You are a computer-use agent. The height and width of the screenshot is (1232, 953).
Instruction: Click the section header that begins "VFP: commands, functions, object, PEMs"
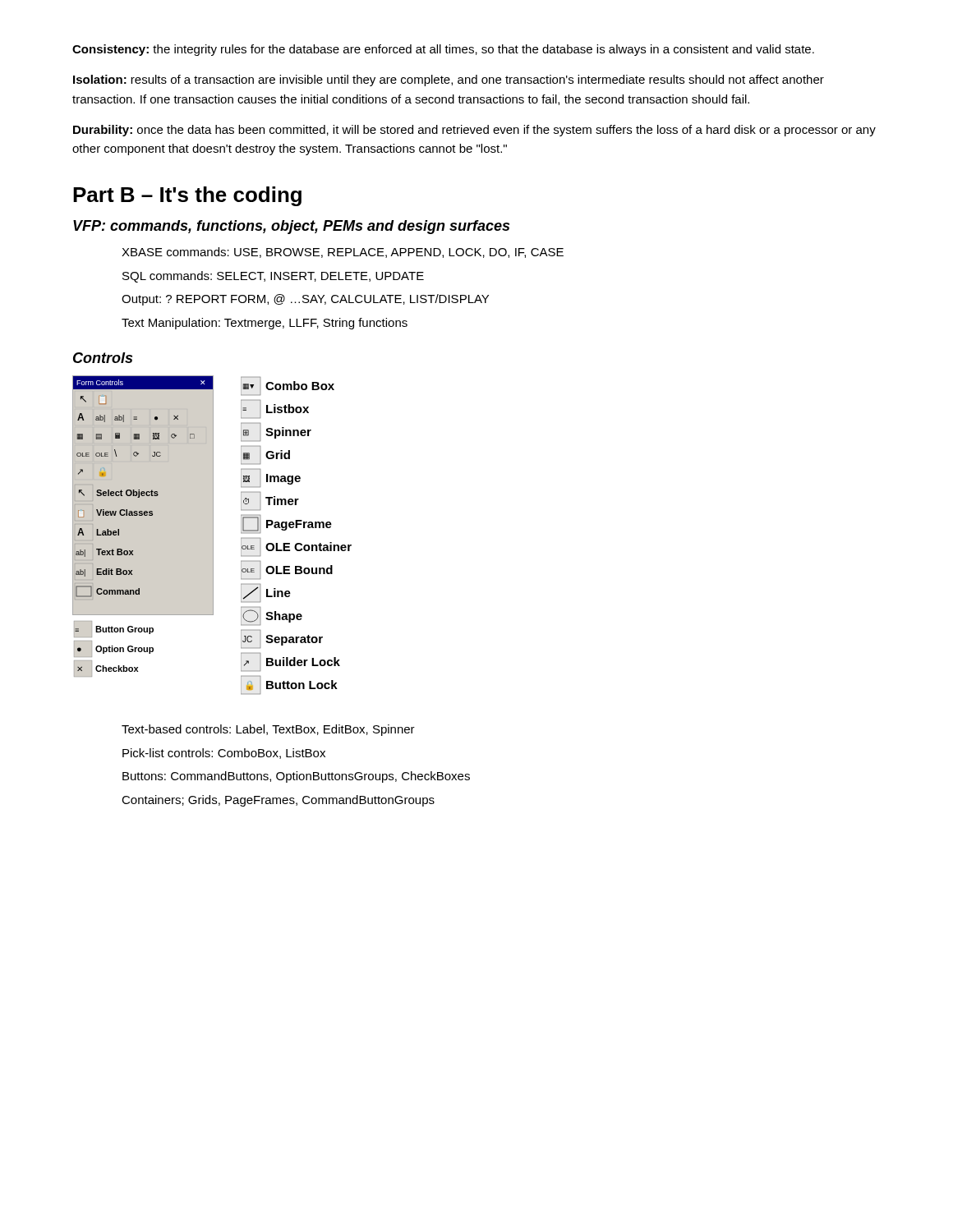(x=291, y=226)
